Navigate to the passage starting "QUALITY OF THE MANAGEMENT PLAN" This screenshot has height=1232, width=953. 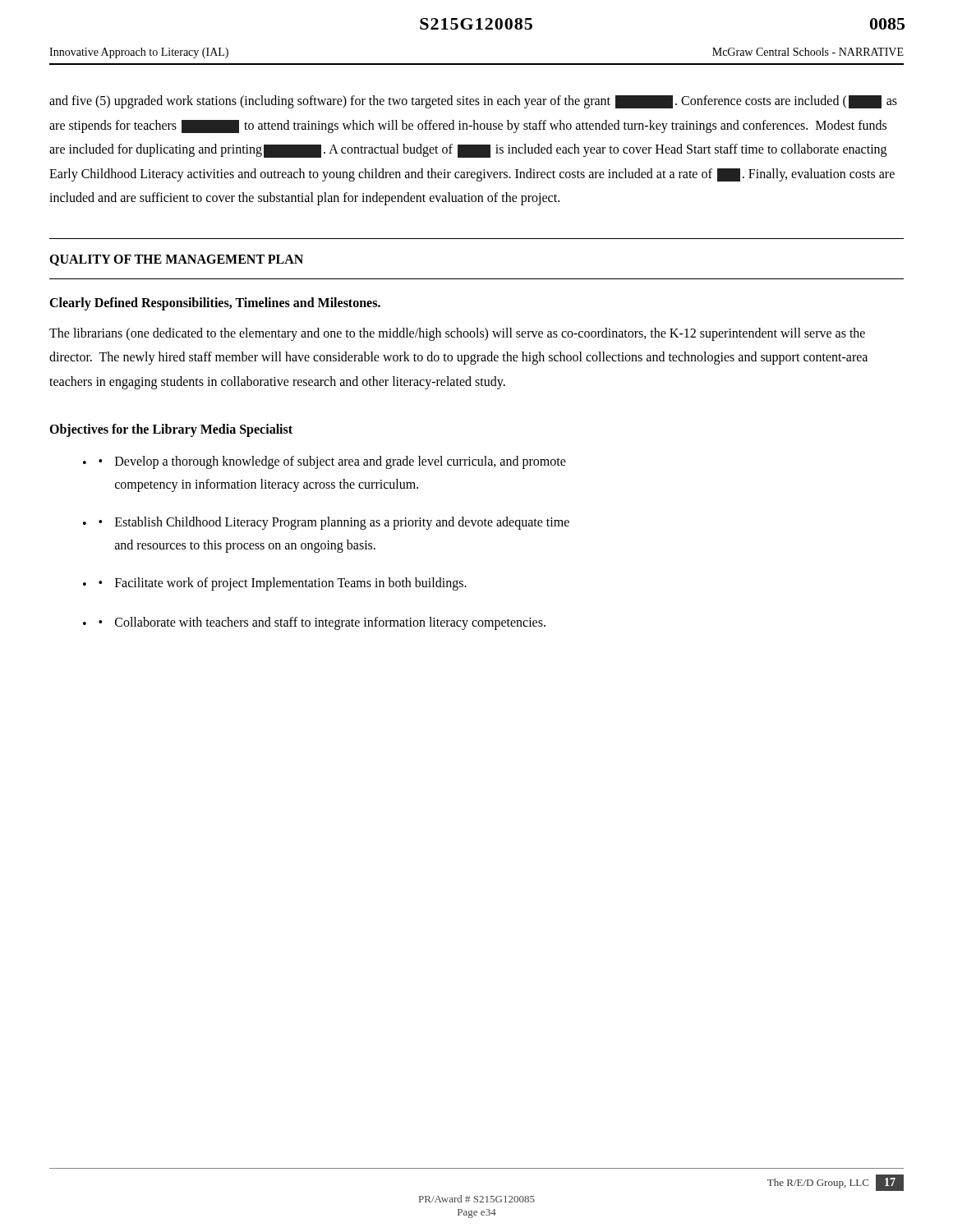(176, 259)
